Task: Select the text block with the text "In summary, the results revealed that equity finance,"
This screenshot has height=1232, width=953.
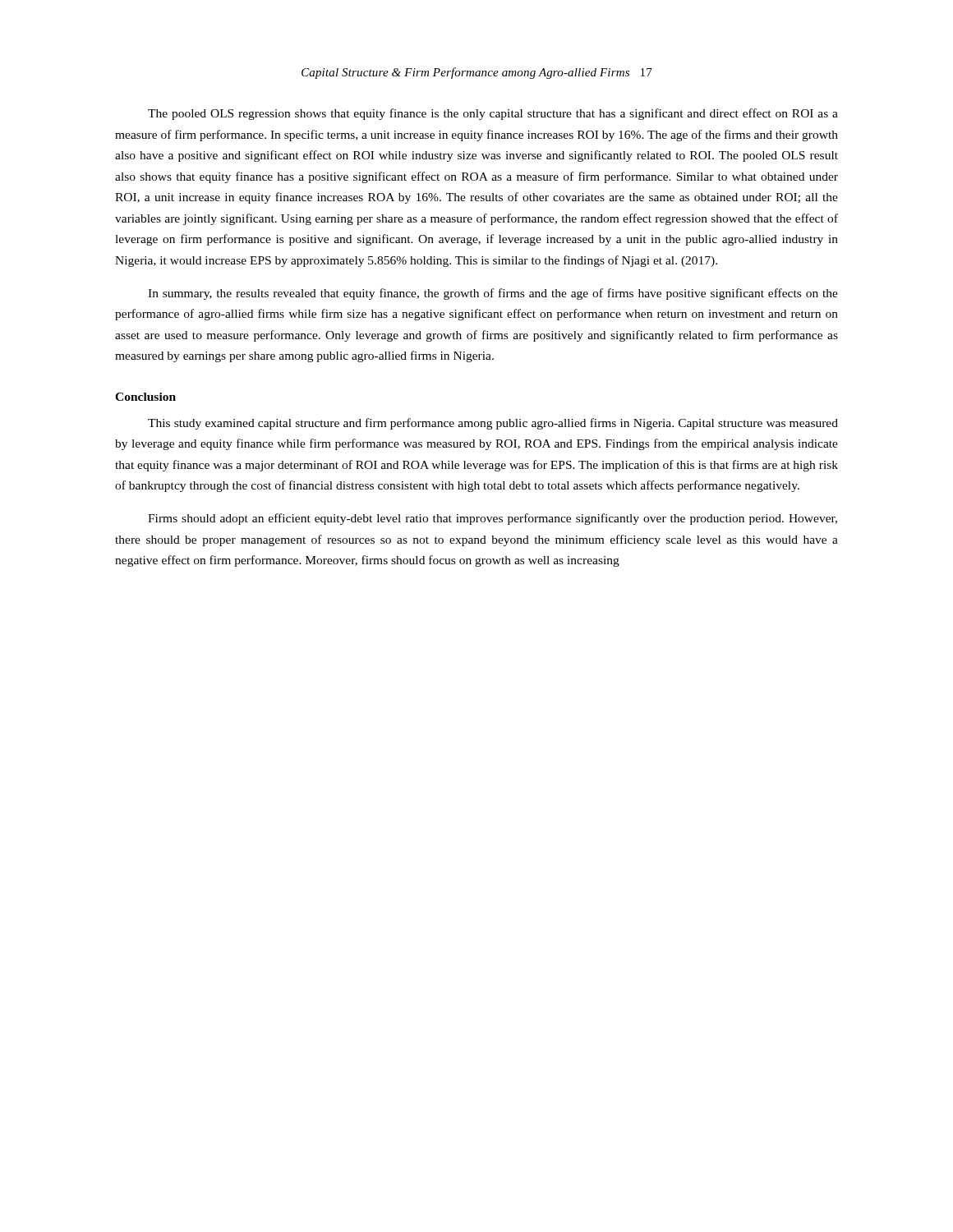Action: point(476,324)
